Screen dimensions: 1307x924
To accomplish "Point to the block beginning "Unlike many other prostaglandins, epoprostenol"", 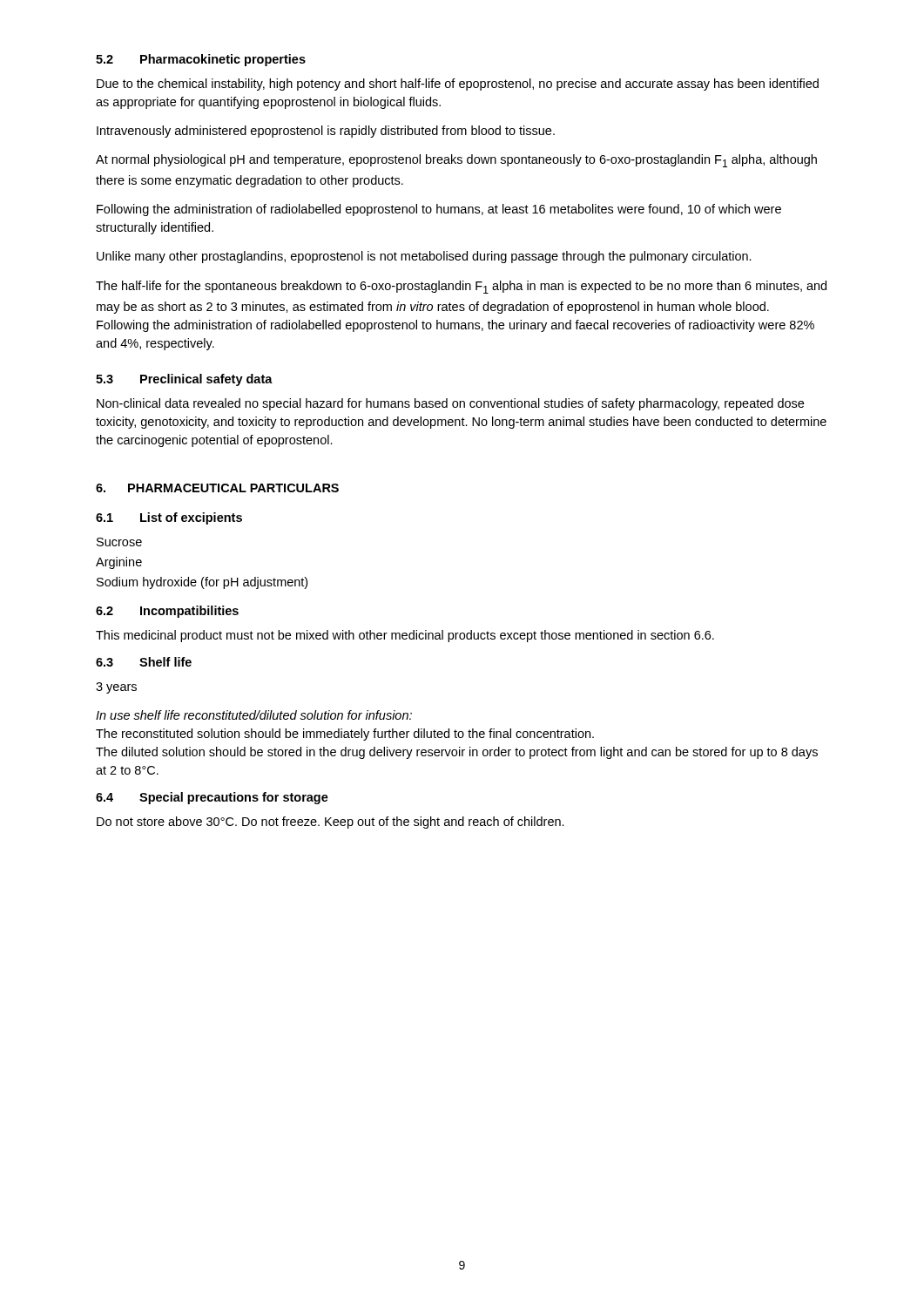I will (424, 257).
